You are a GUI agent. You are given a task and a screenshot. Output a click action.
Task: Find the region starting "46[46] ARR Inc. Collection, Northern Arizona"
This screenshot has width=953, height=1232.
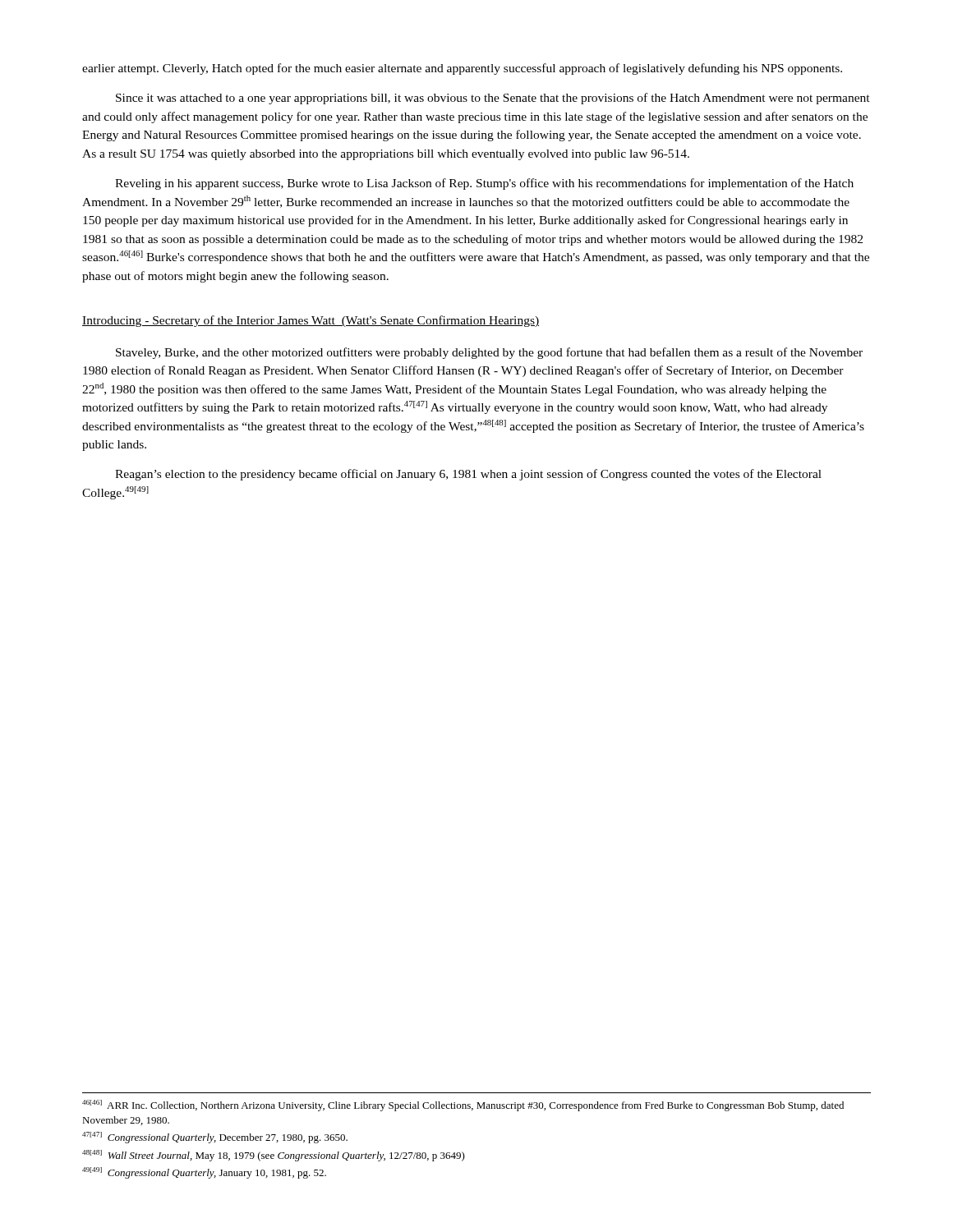(x=463, y=1112)
